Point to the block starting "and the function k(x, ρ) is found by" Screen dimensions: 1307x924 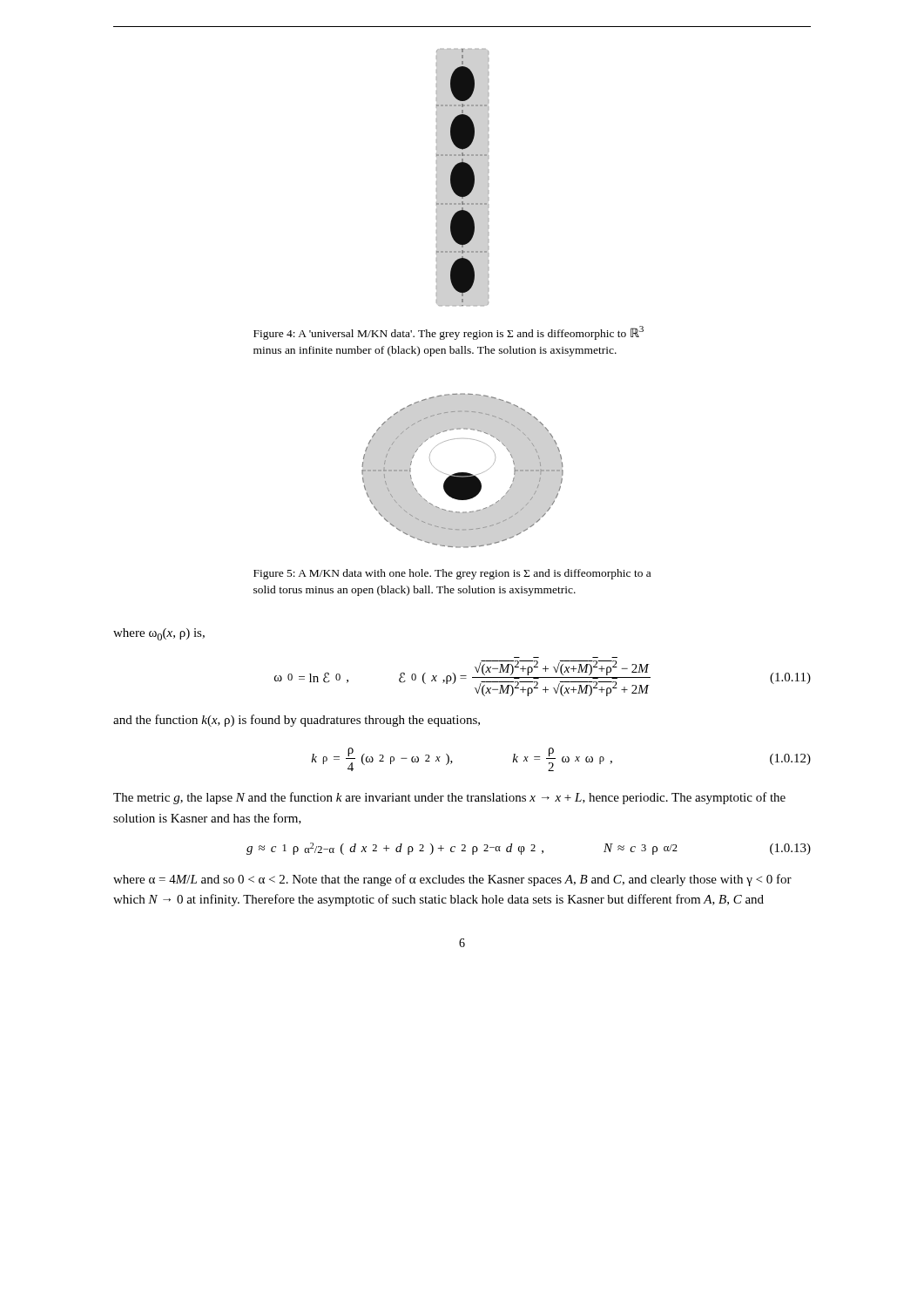462,720
